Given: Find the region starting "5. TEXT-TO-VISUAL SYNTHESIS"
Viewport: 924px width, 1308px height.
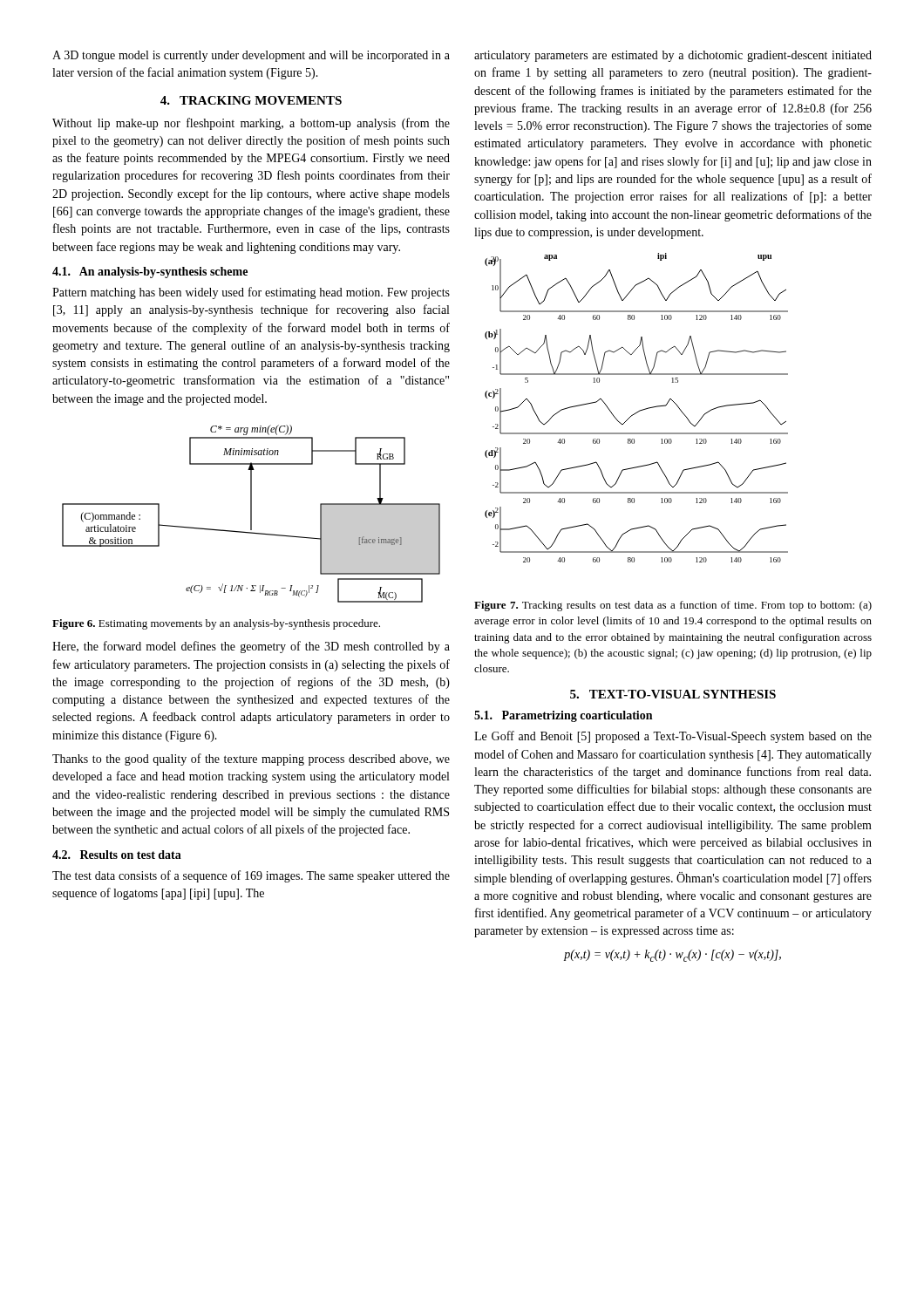Looking at the screenshot, I should [673, 694].
